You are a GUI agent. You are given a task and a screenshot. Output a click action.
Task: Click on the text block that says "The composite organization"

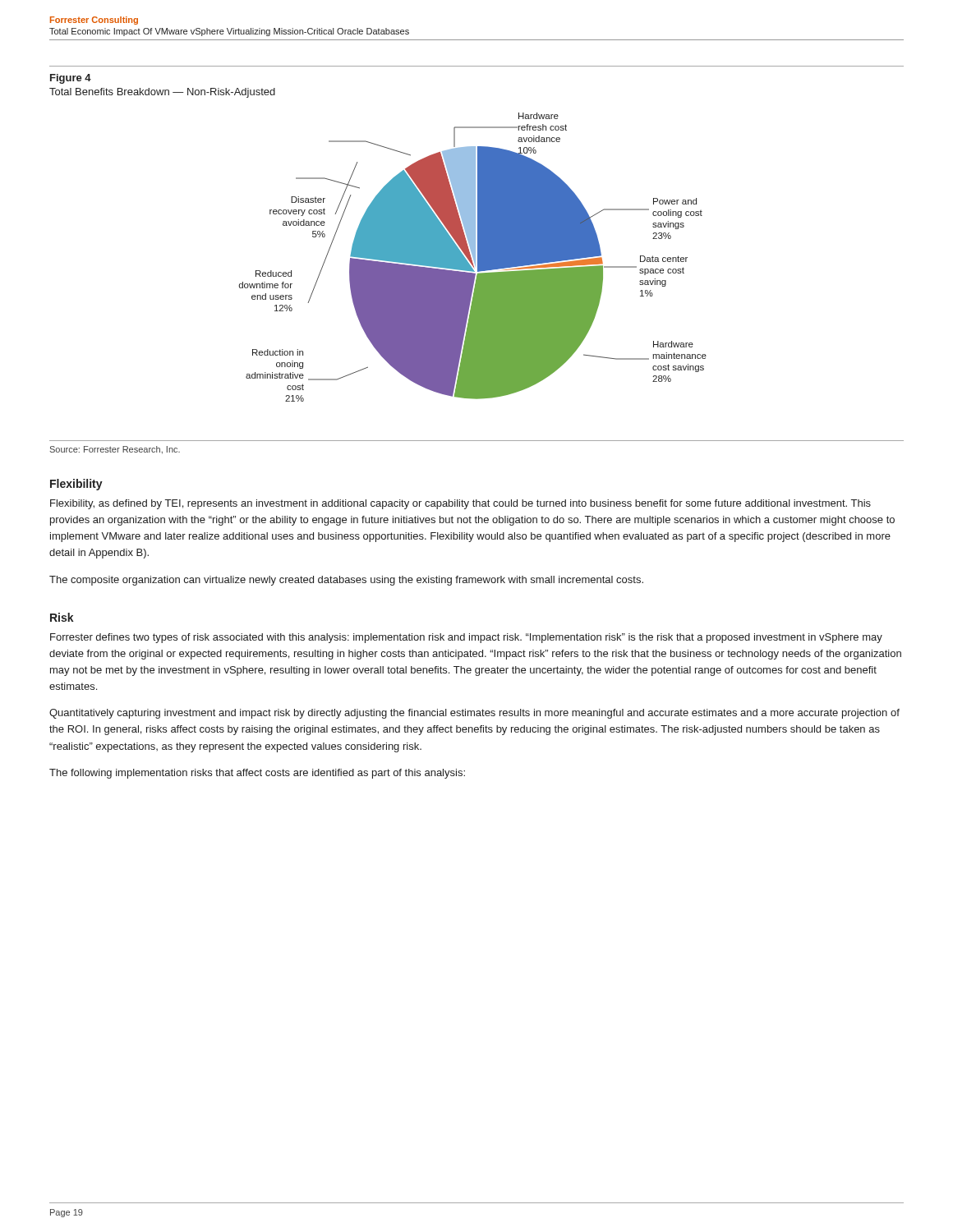point(347,579)
